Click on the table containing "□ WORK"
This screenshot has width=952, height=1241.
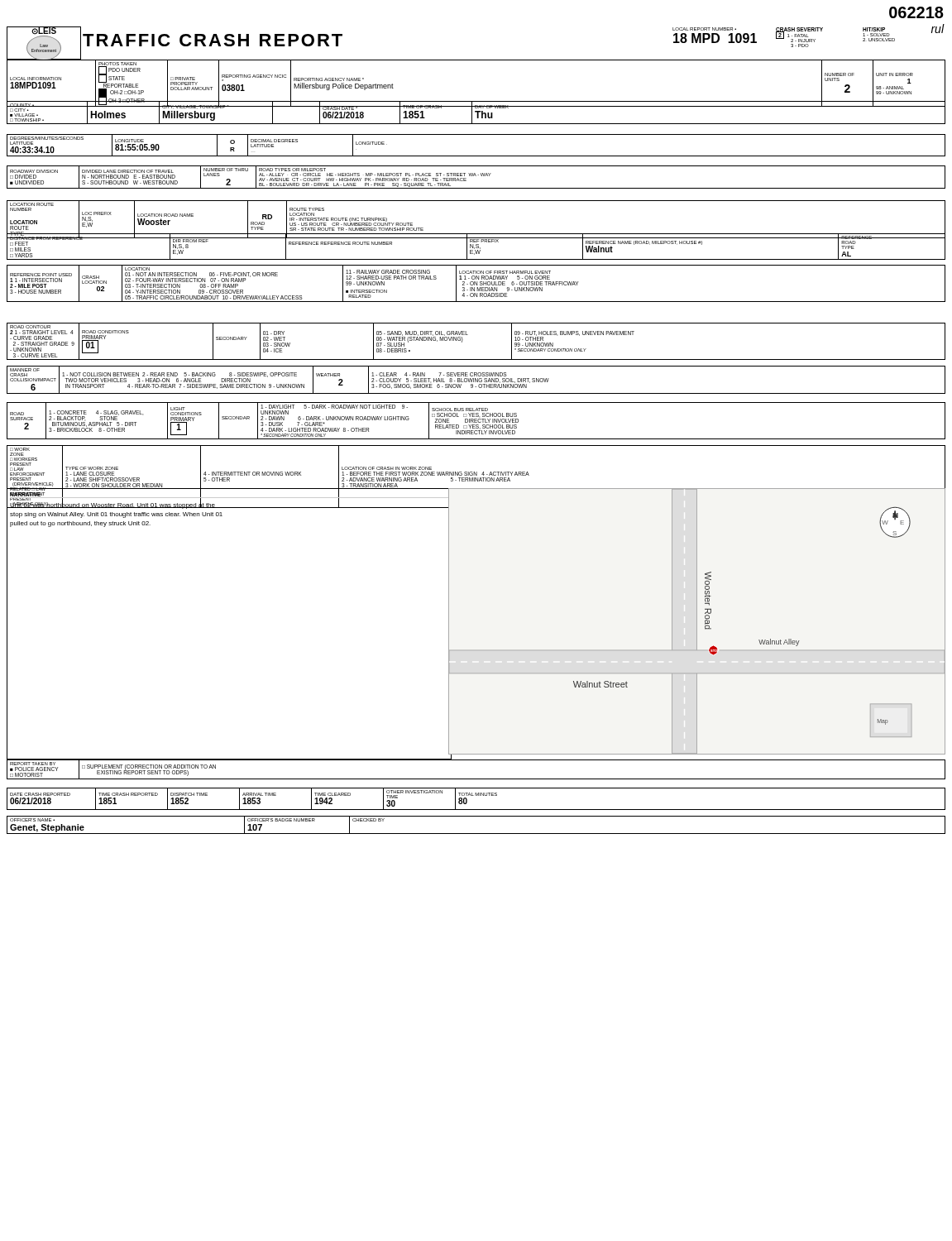click(x=476, y=477)
